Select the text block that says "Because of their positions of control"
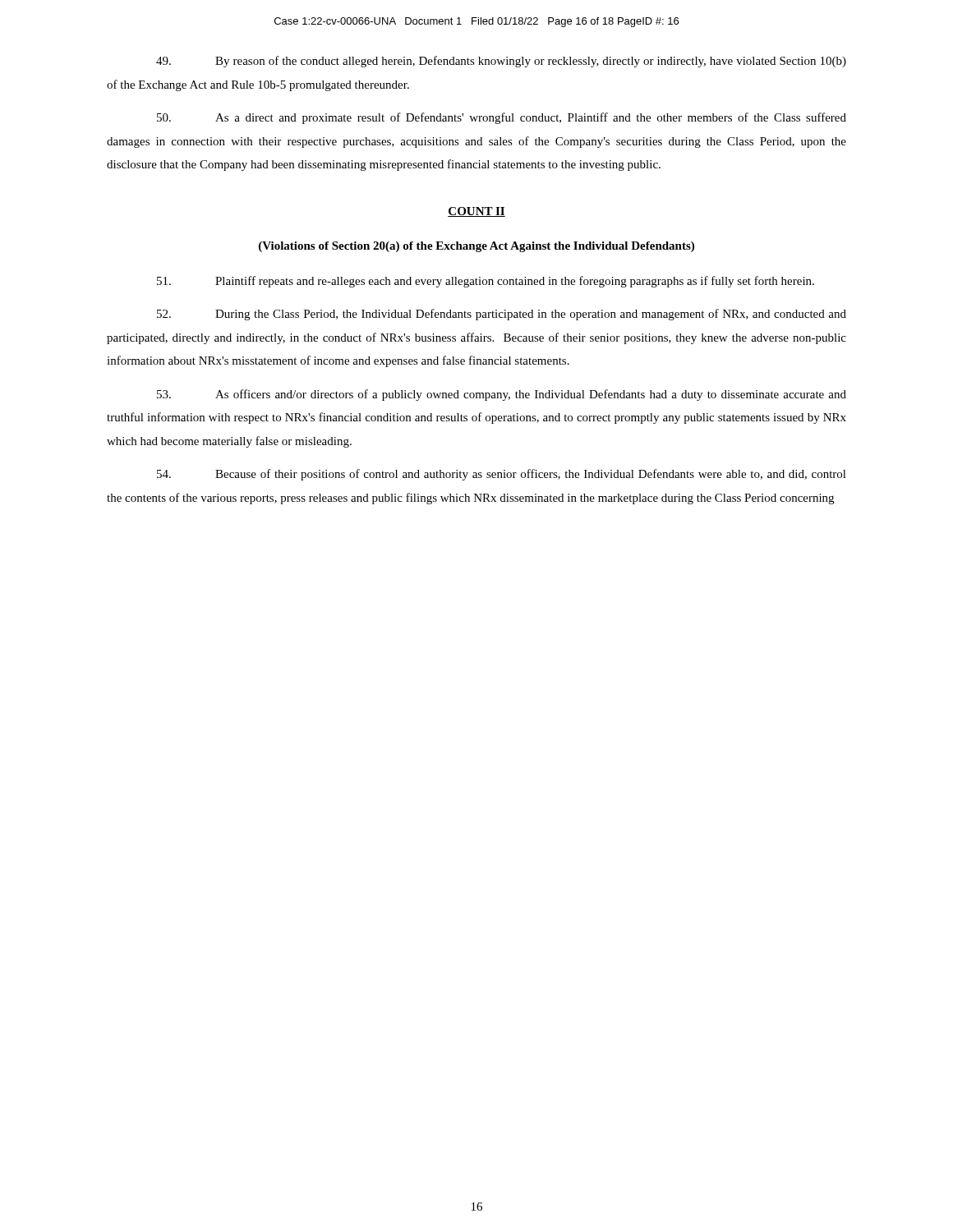This screenshot has height=1232, width=953. point(476,483)
